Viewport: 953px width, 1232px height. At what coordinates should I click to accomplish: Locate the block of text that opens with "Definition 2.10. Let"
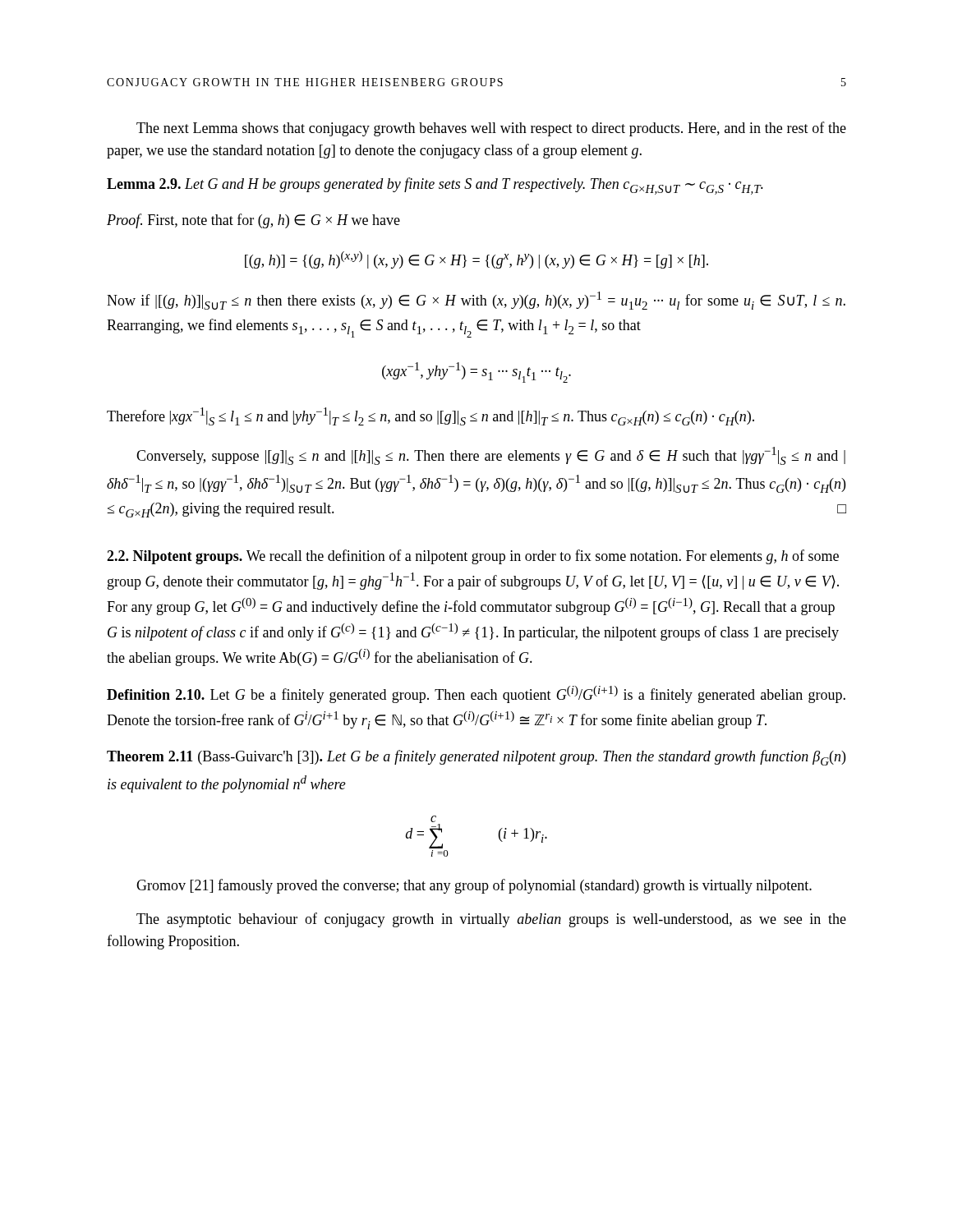(476, 708)
